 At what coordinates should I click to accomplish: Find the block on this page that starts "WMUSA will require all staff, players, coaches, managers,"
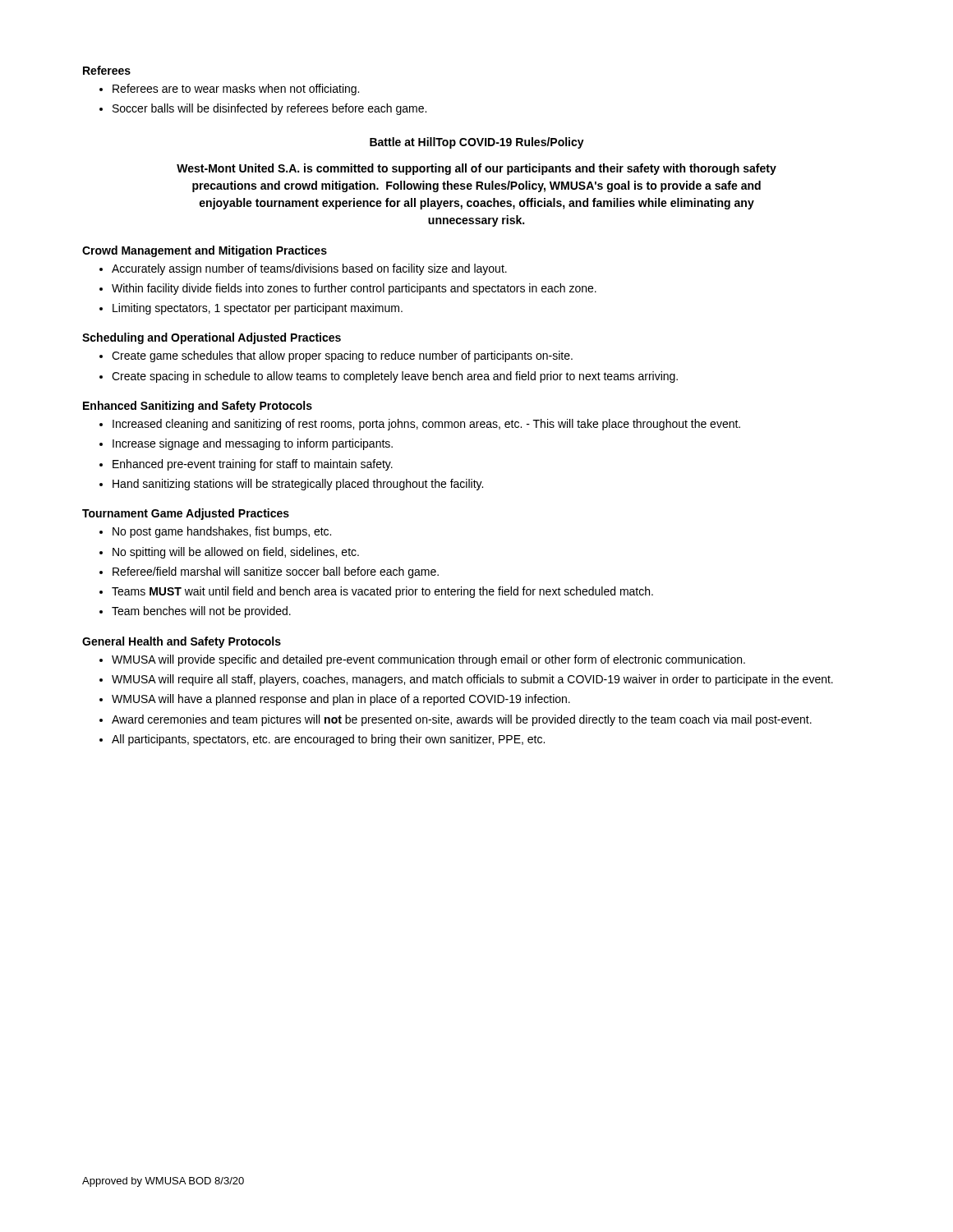point(473,679)
